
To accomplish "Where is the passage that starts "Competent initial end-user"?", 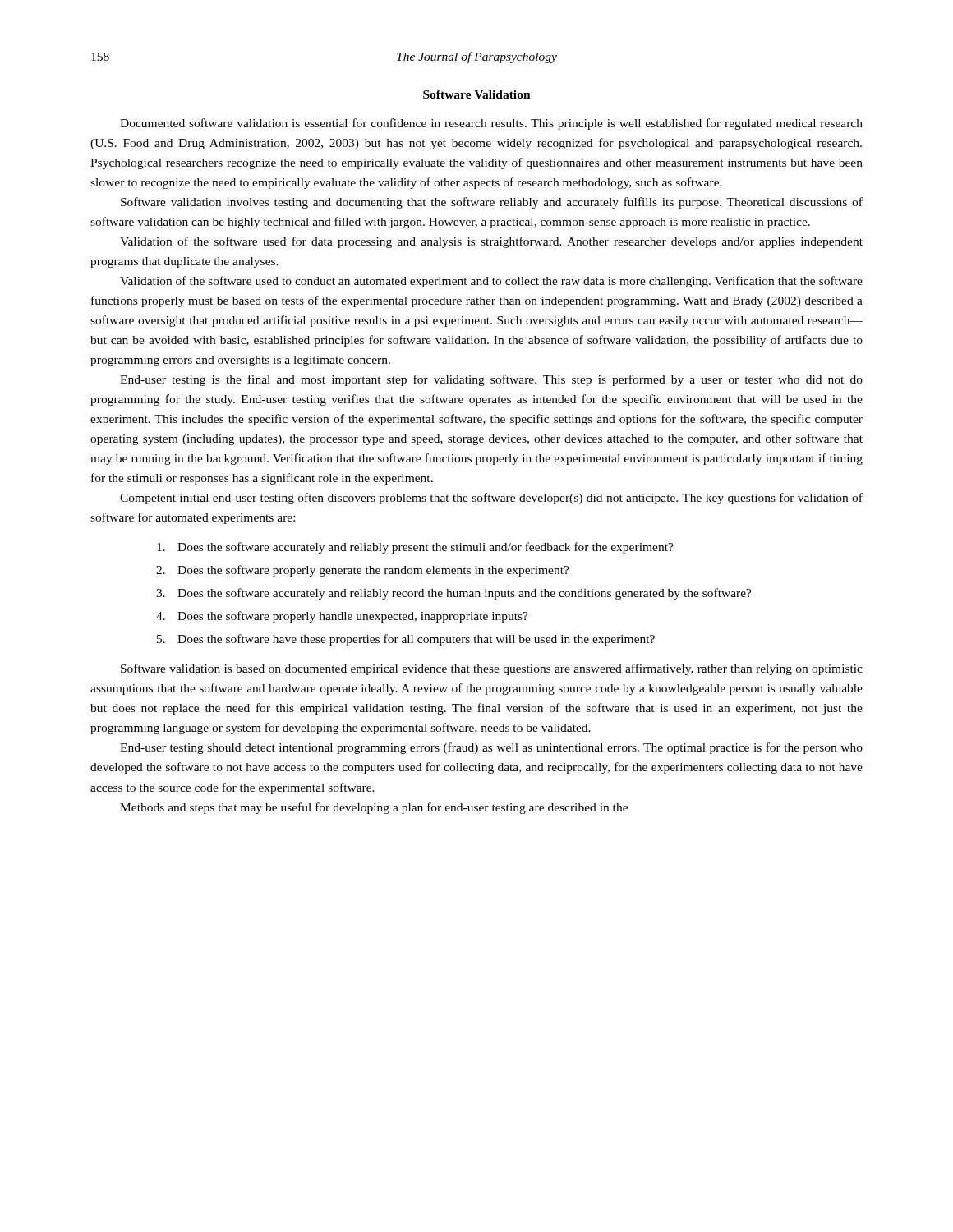I will 476,507.
